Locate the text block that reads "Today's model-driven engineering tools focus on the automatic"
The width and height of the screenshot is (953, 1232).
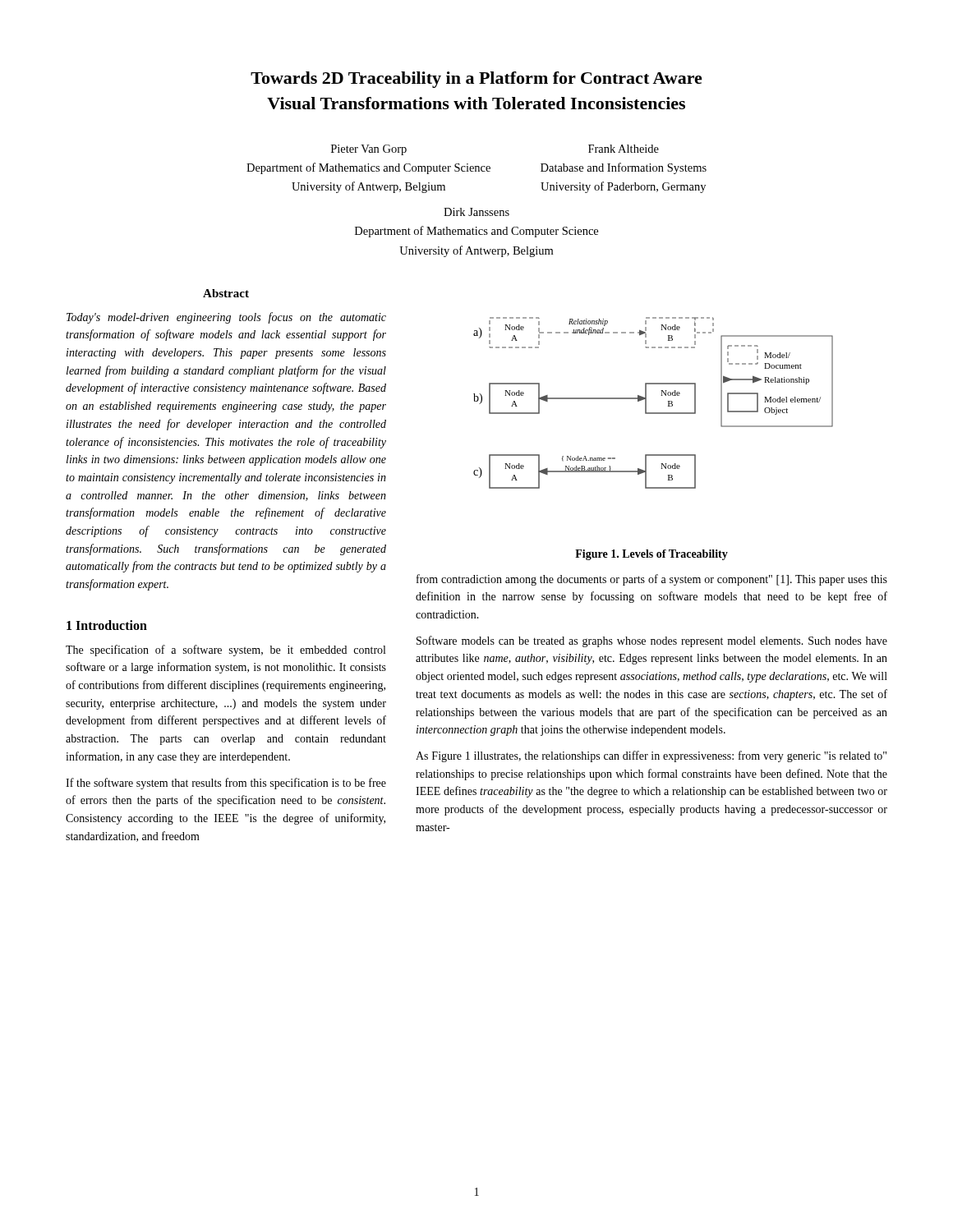(226, 451)
